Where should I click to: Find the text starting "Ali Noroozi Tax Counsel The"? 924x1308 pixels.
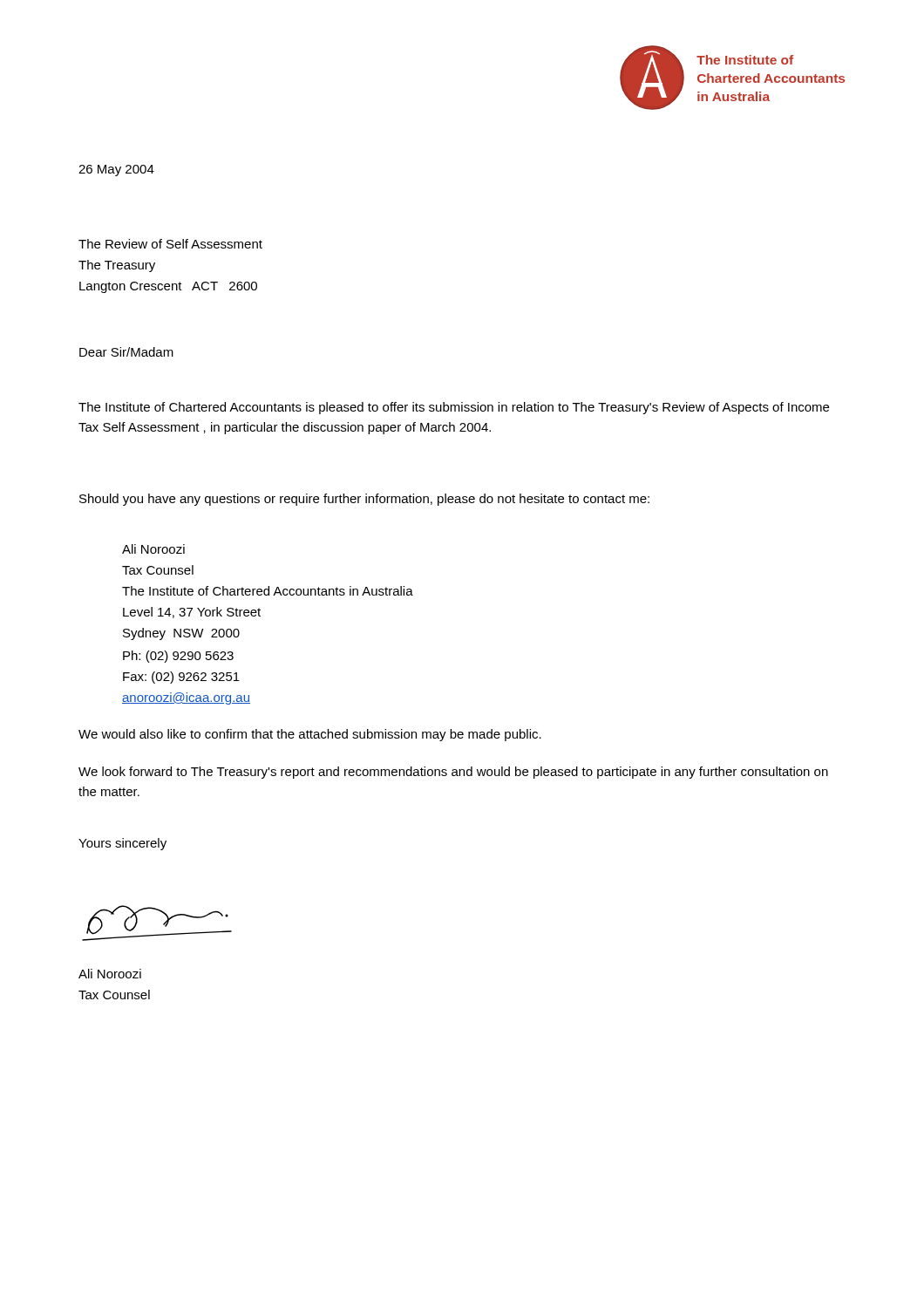[267, 591]
